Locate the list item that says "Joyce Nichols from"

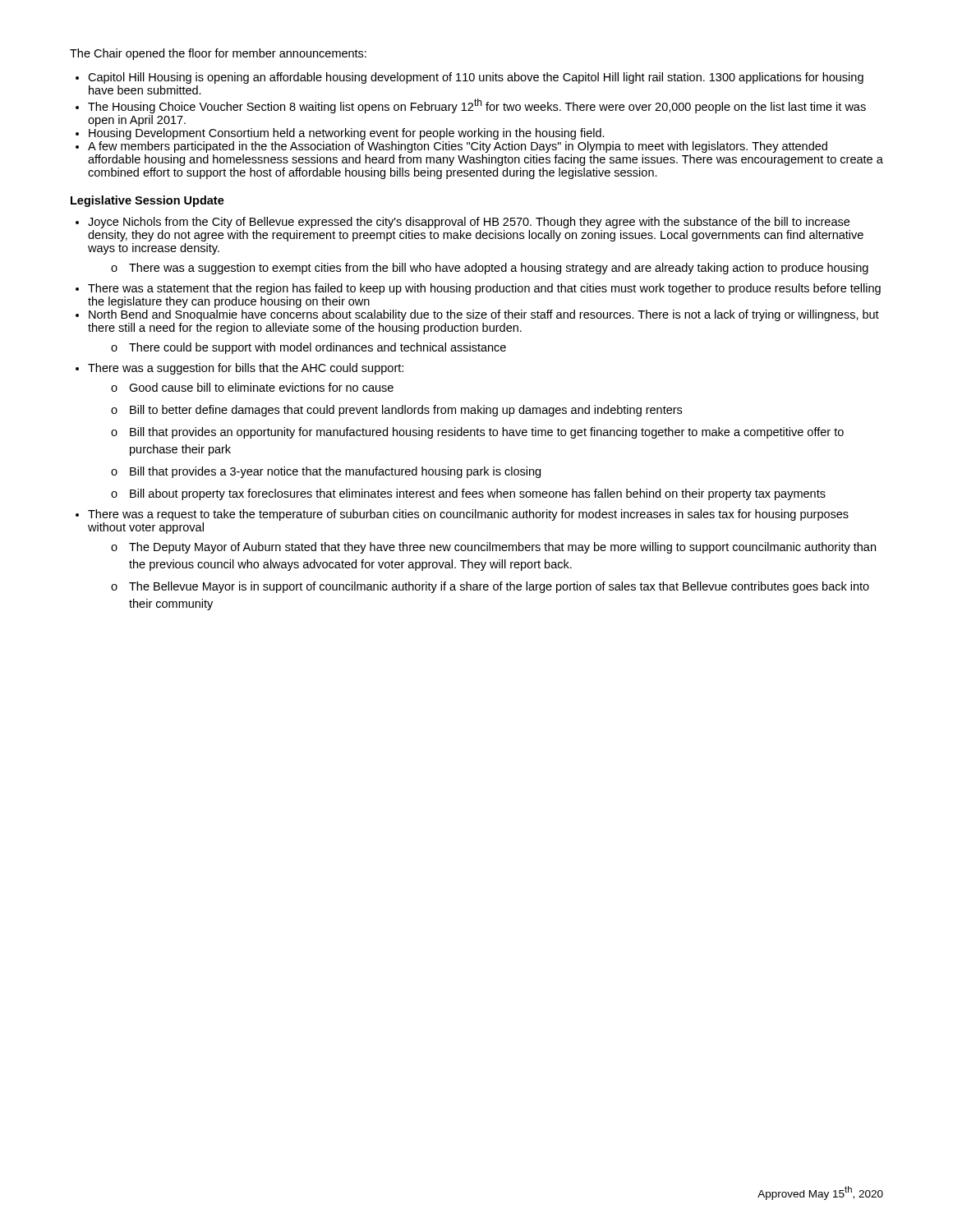[x=486, y=246]
